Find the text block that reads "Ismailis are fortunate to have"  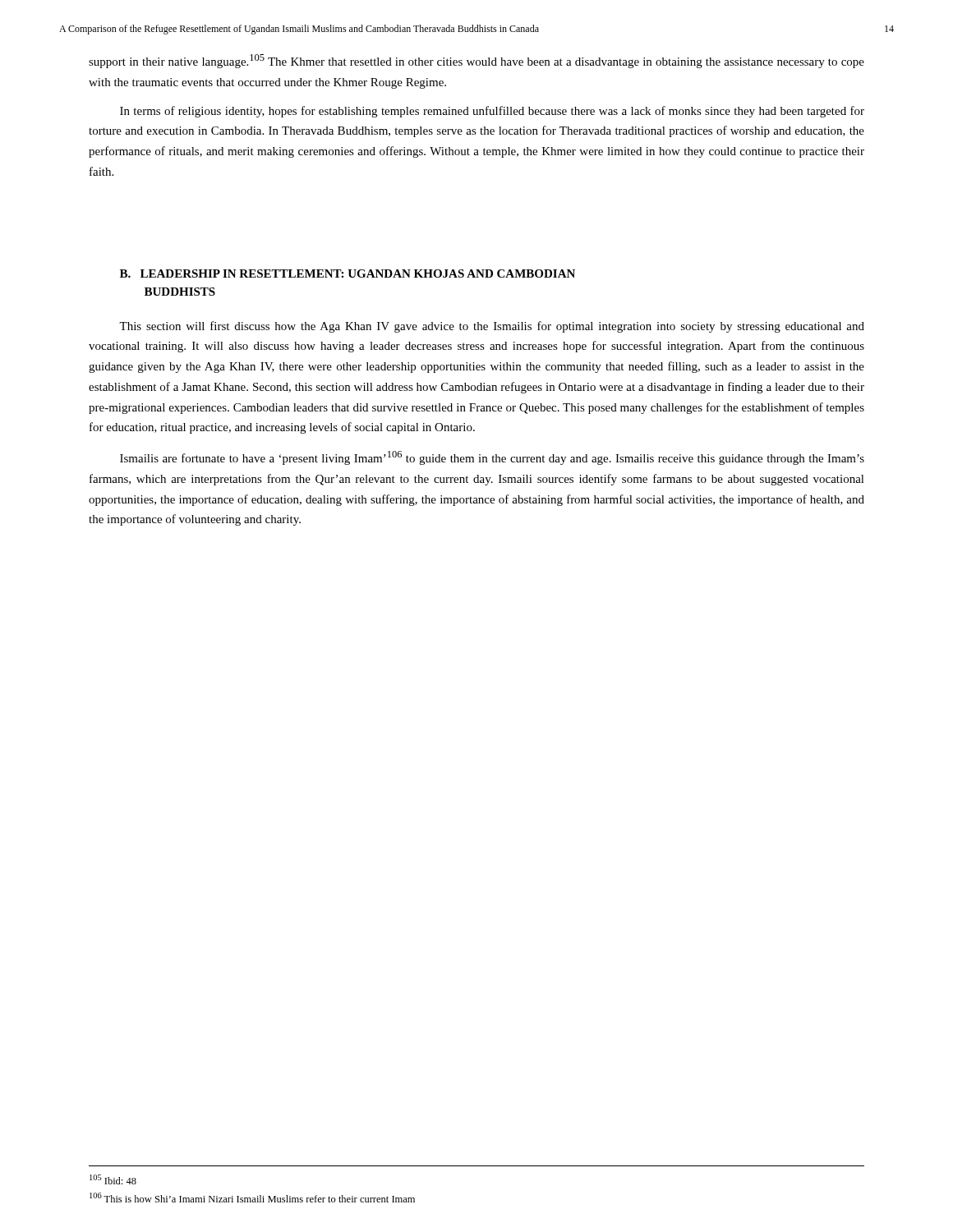[x=476, y=487]
